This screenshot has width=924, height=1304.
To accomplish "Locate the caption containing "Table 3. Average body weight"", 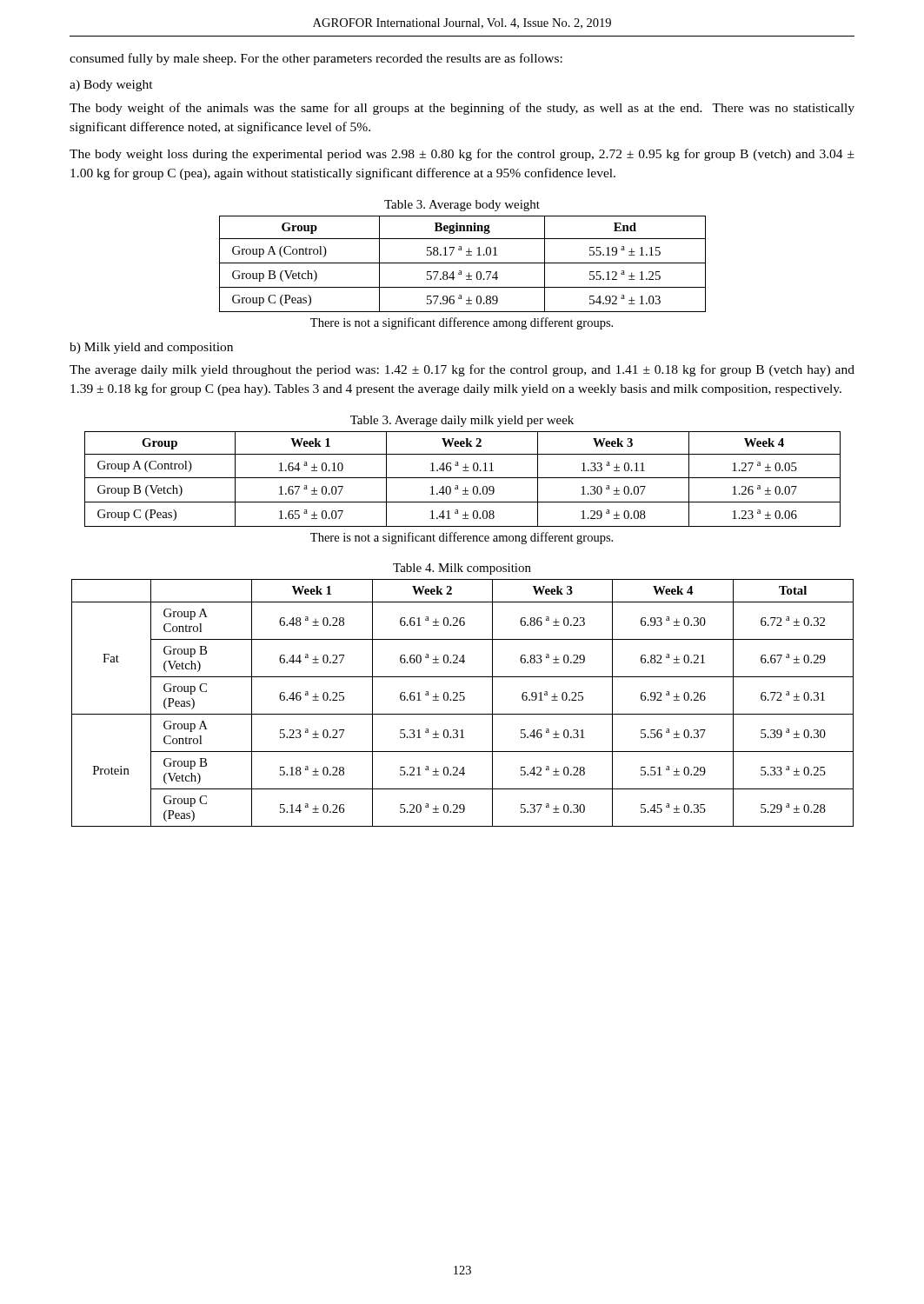I will point(462,204).
